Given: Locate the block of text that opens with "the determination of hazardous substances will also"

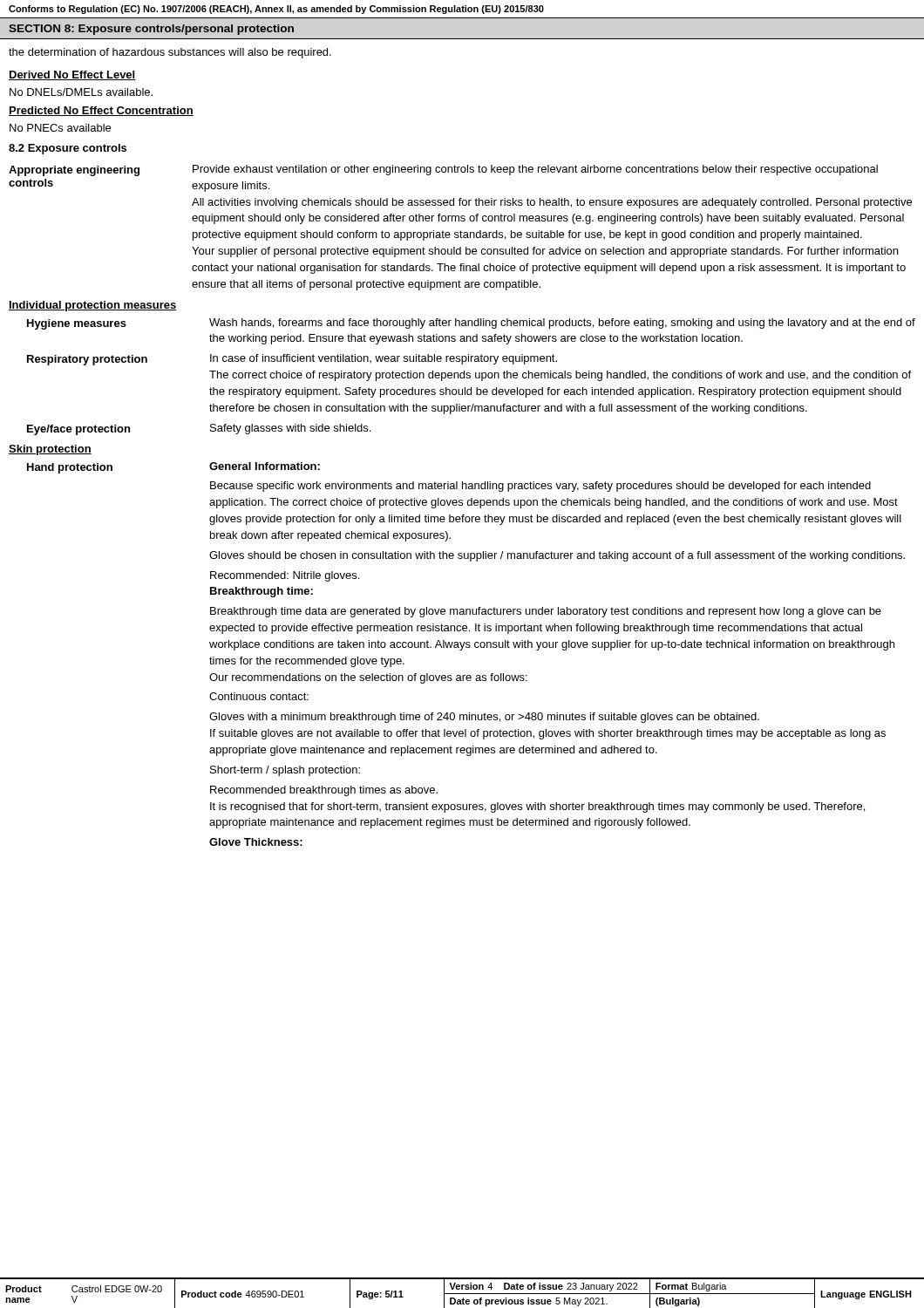Looking at the screenshot, I should pyautogui.click(x=170, y=52).
